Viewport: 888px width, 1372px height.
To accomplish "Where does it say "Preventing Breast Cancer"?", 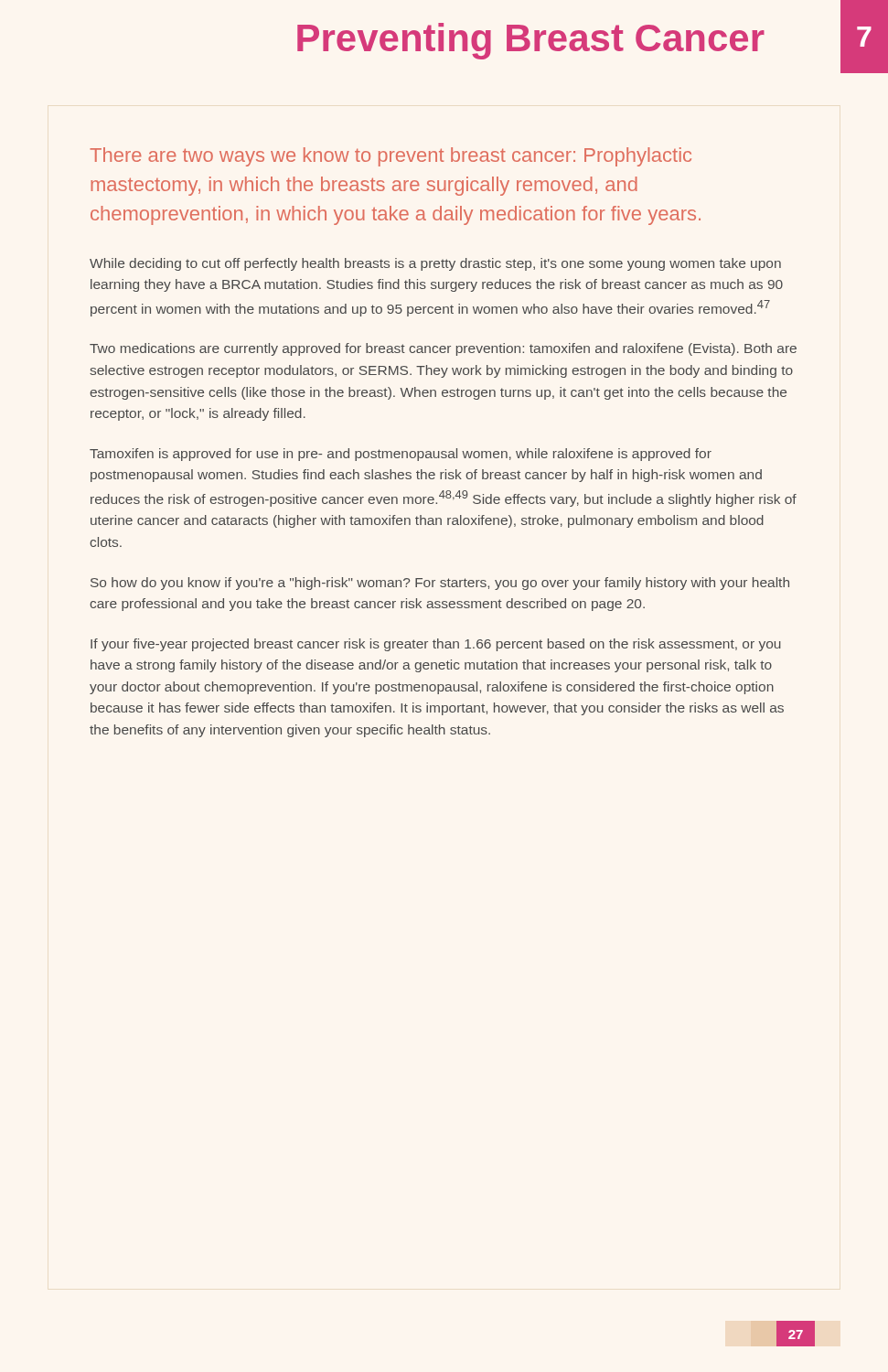I will (439, 38).
